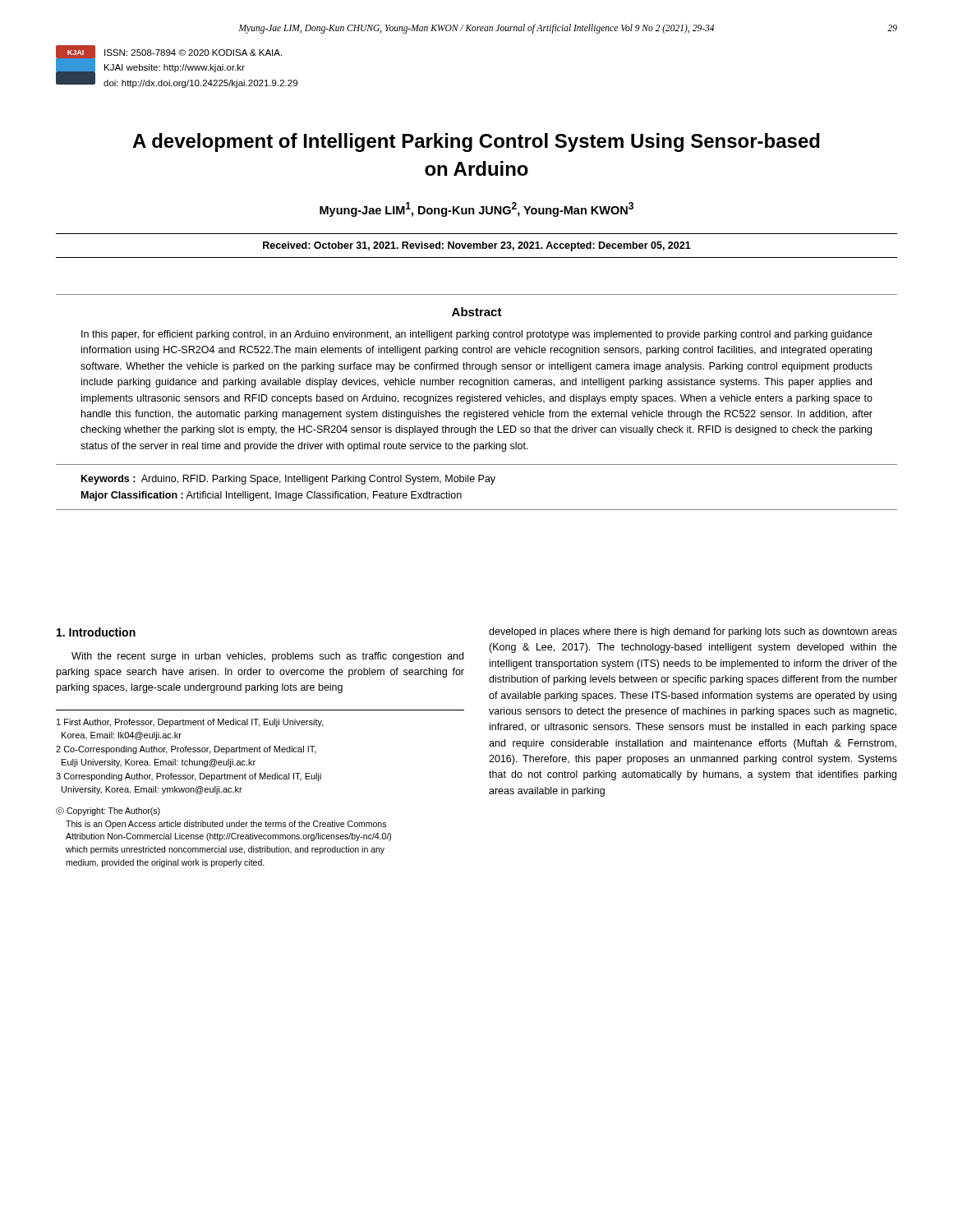
Task: Click the passage that begins "ISSN: 2508-7894 © 2020 KODISA &"
Action: pyautogui.click(x=201, y=68)
